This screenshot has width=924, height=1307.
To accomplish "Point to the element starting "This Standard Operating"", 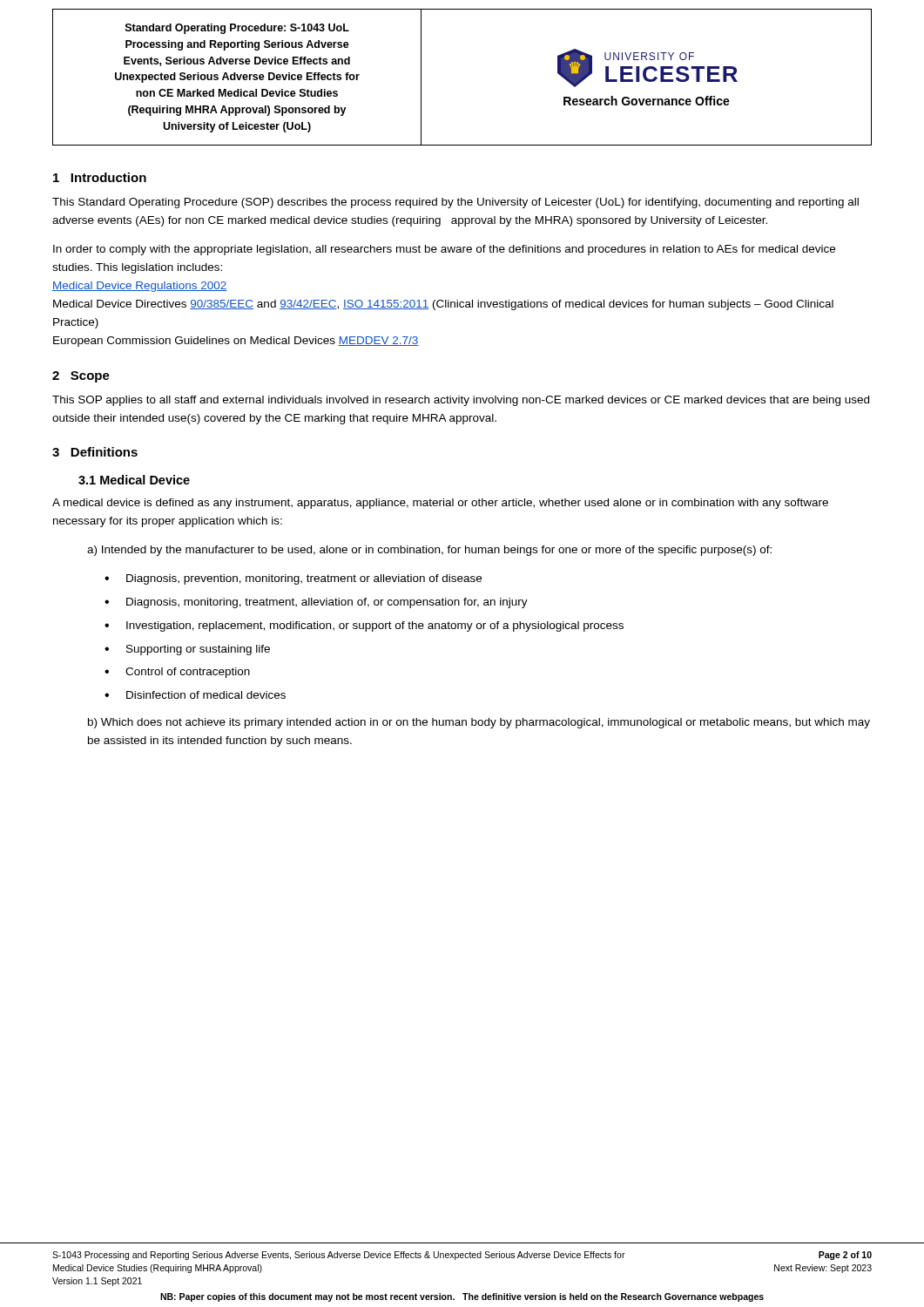I will 456,211.
